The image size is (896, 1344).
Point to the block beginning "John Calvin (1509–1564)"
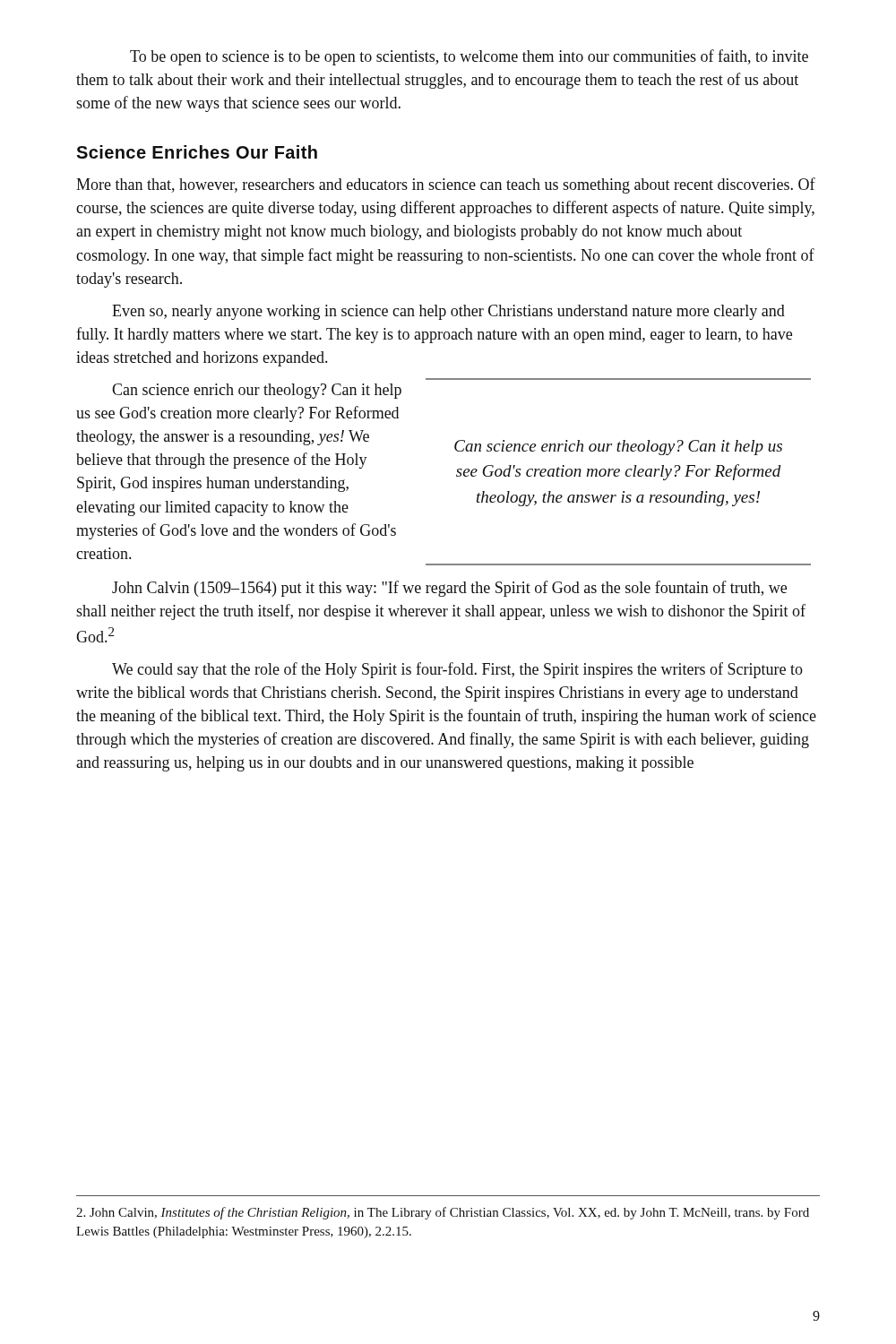448,675
